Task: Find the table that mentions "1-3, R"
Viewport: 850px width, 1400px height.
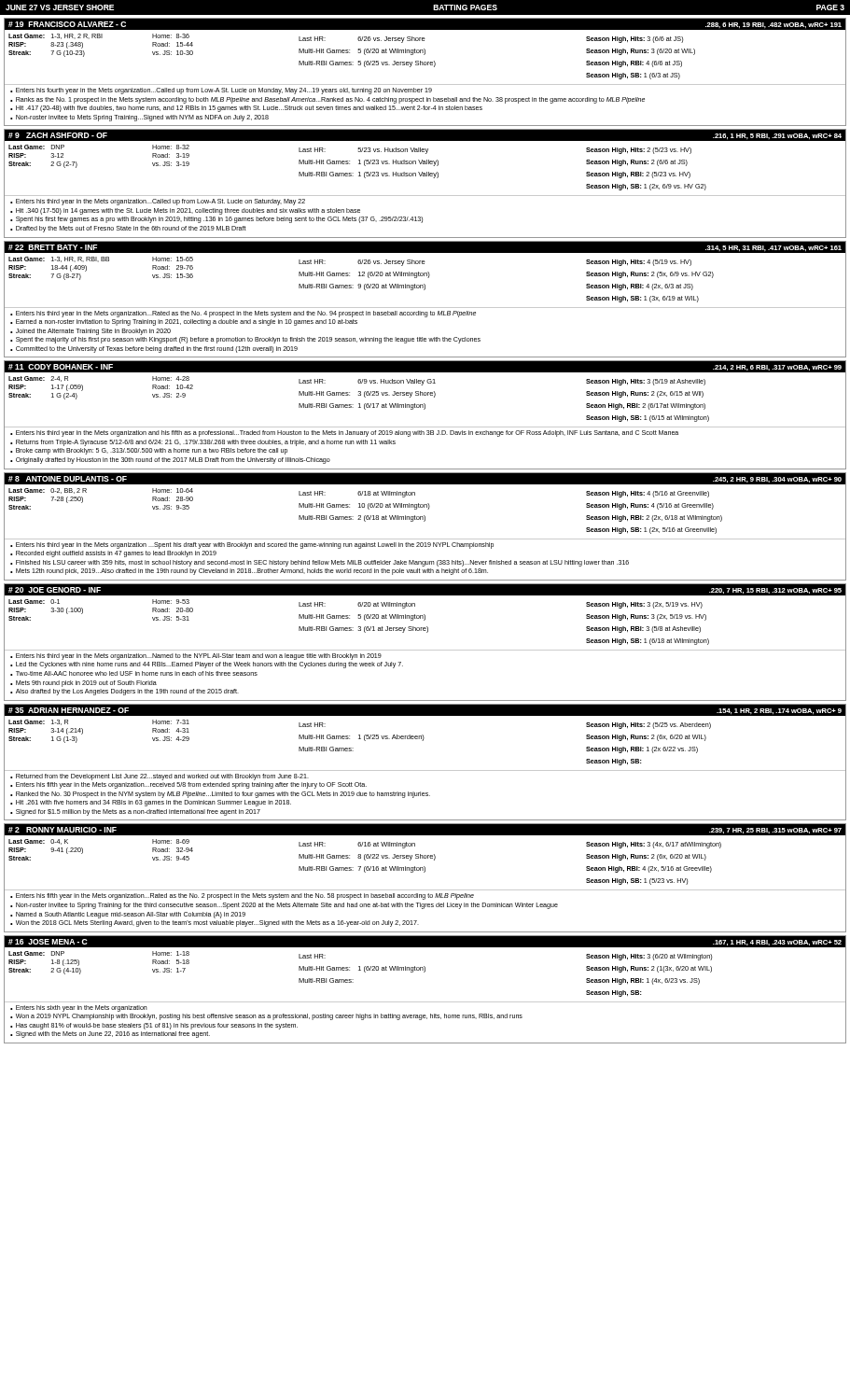Action: click(425, 762)
